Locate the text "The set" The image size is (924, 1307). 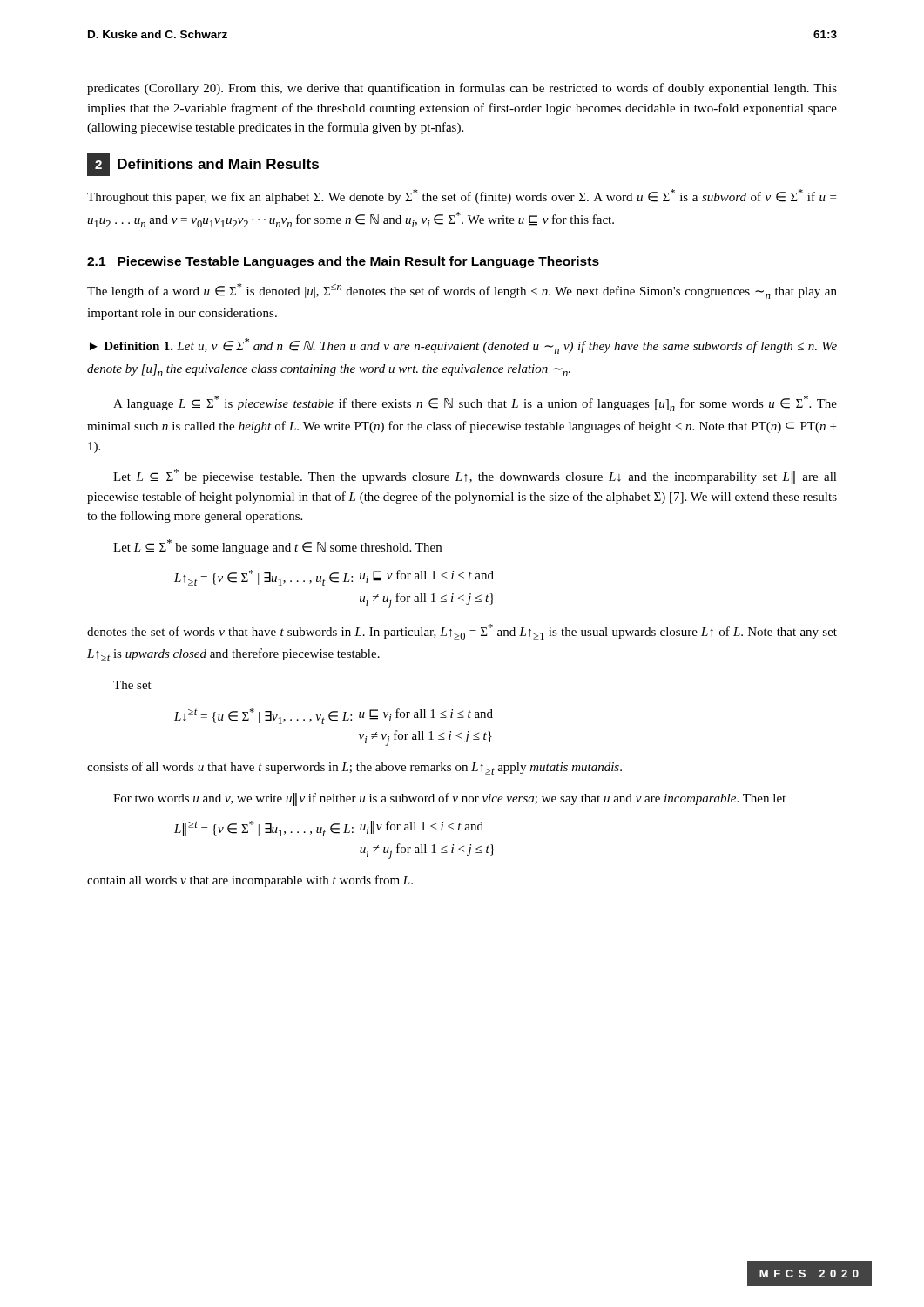(132, 685)
